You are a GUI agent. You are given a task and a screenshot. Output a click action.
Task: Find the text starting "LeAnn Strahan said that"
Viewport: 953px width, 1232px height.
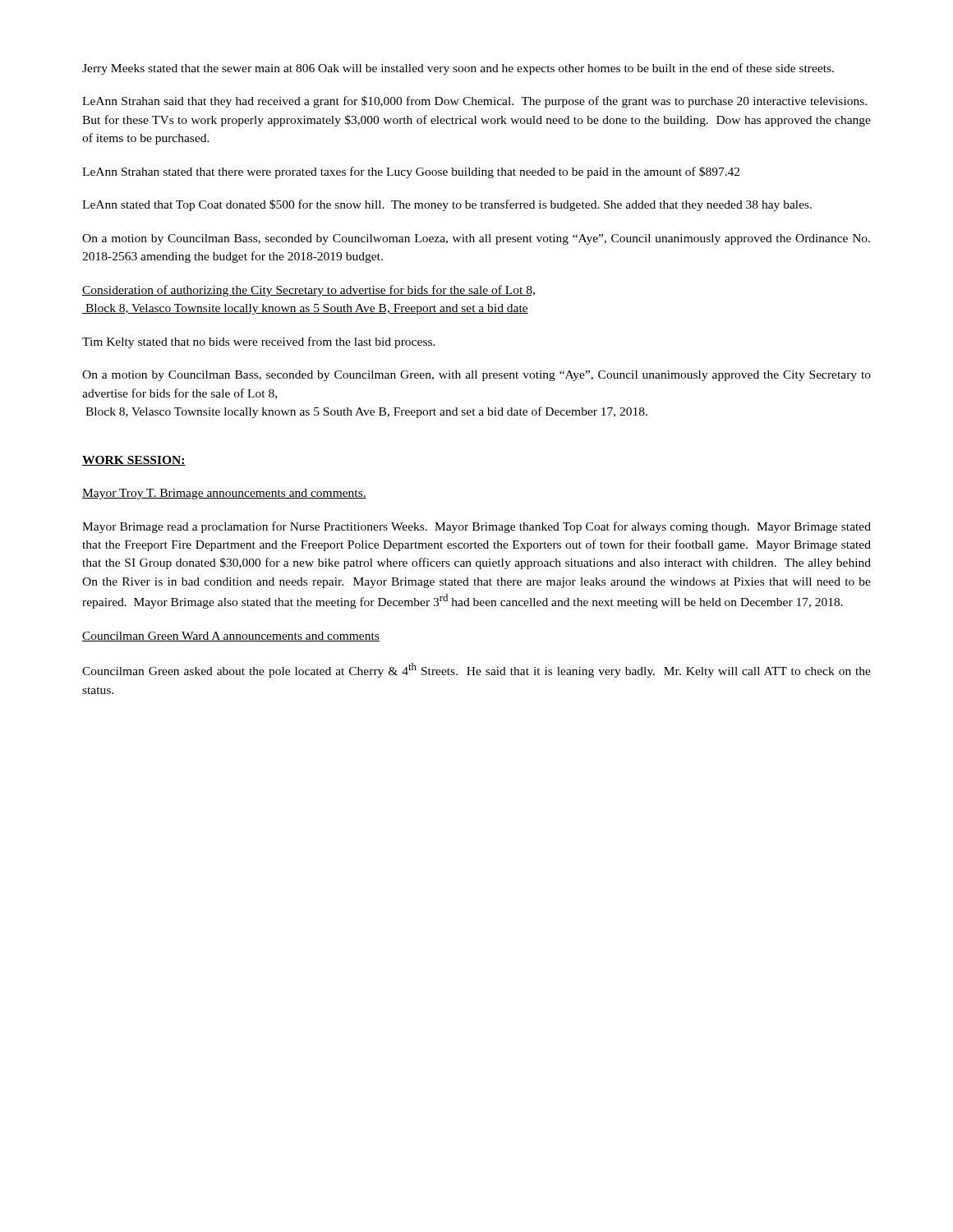(x=476, y=119)
